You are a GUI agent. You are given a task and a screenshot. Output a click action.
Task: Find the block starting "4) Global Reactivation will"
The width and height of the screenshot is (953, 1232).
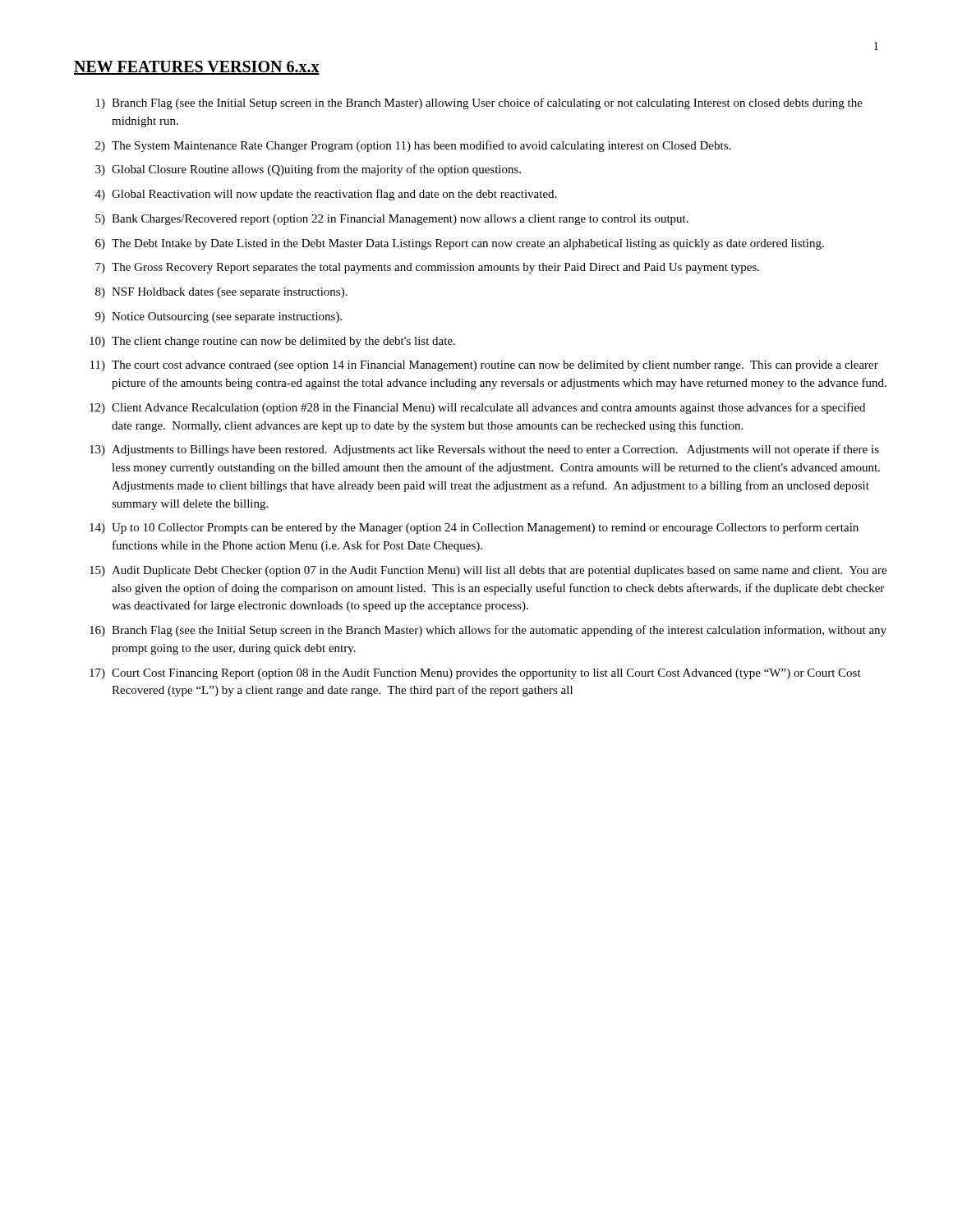click(x=481, y=195)
